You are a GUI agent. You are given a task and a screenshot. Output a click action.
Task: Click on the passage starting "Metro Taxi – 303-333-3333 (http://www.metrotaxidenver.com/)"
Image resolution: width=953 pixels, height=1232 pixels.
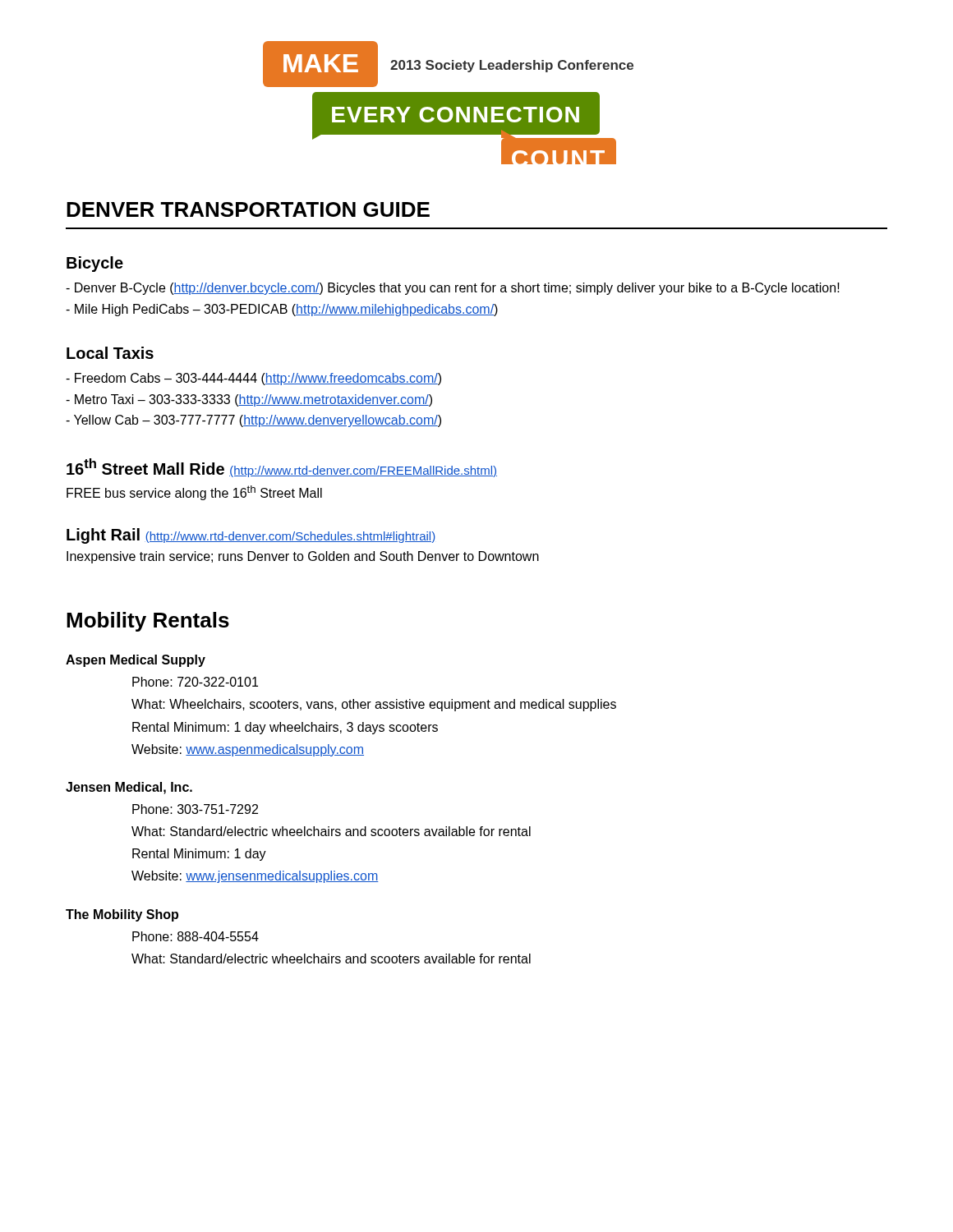click(x=249, y=399)
